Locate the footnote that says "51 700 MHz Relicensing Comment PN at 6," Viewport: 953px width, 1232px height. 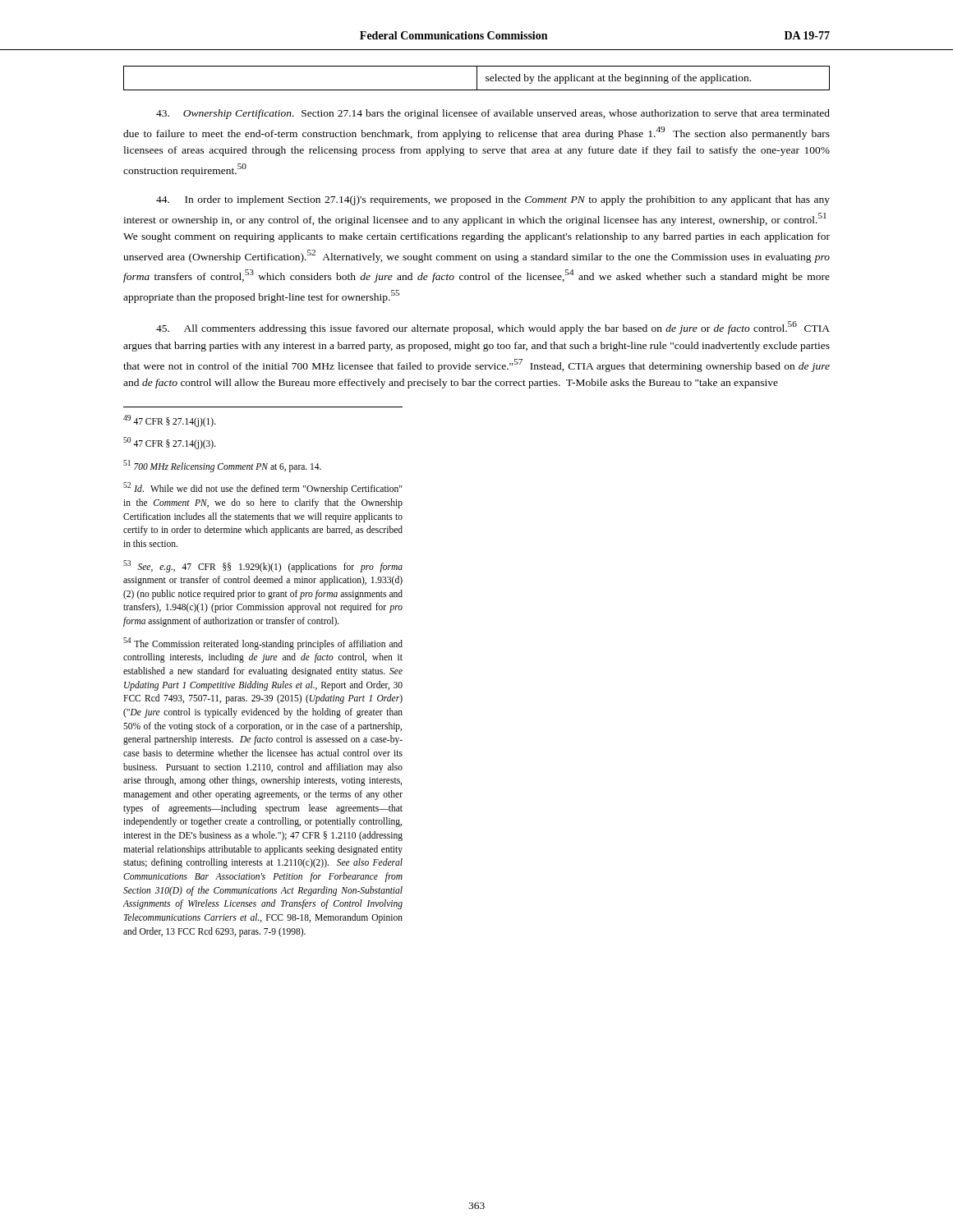(222, 465)
